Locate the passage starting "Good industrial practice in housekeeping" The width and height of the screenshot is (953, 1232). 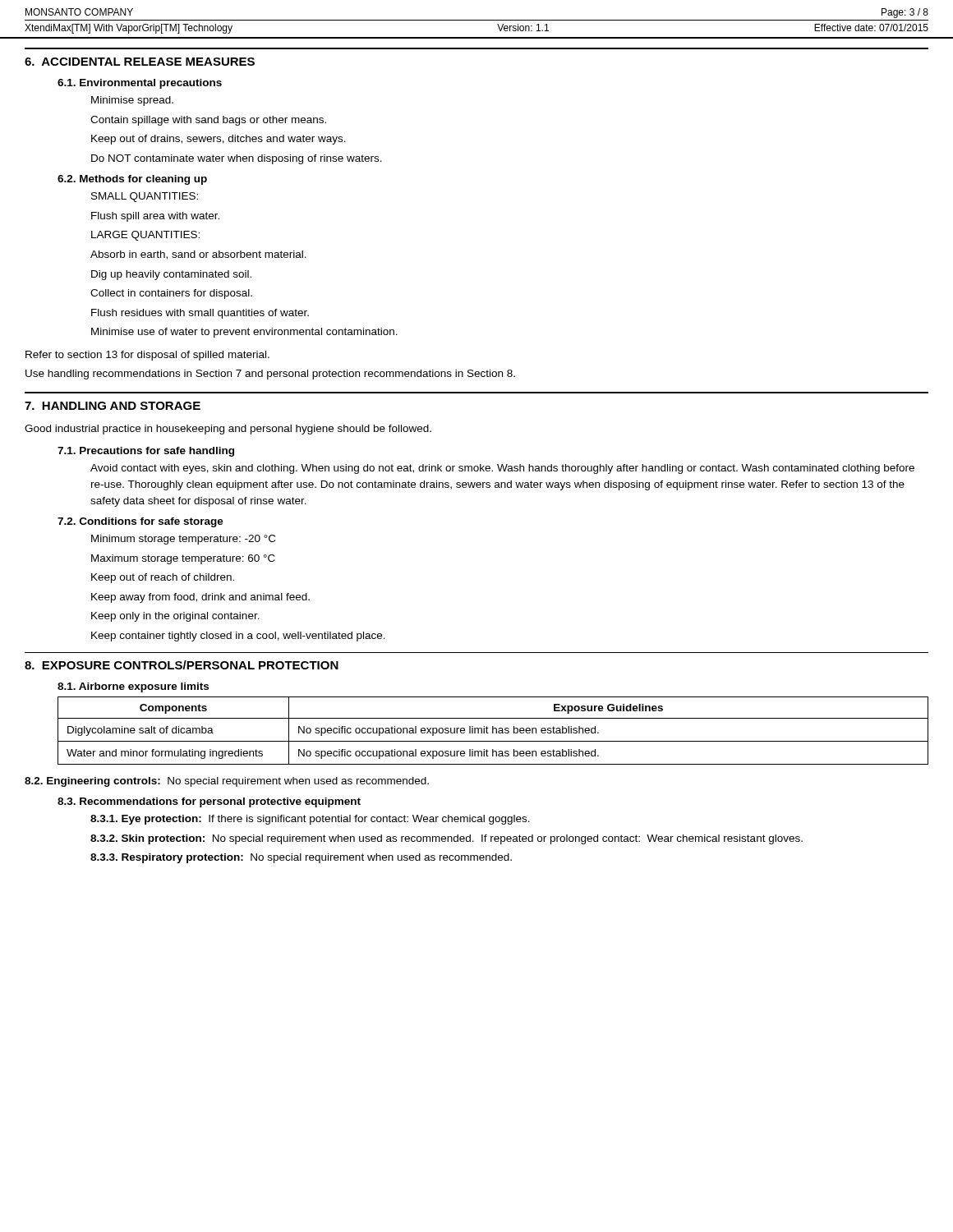[228, 430]
